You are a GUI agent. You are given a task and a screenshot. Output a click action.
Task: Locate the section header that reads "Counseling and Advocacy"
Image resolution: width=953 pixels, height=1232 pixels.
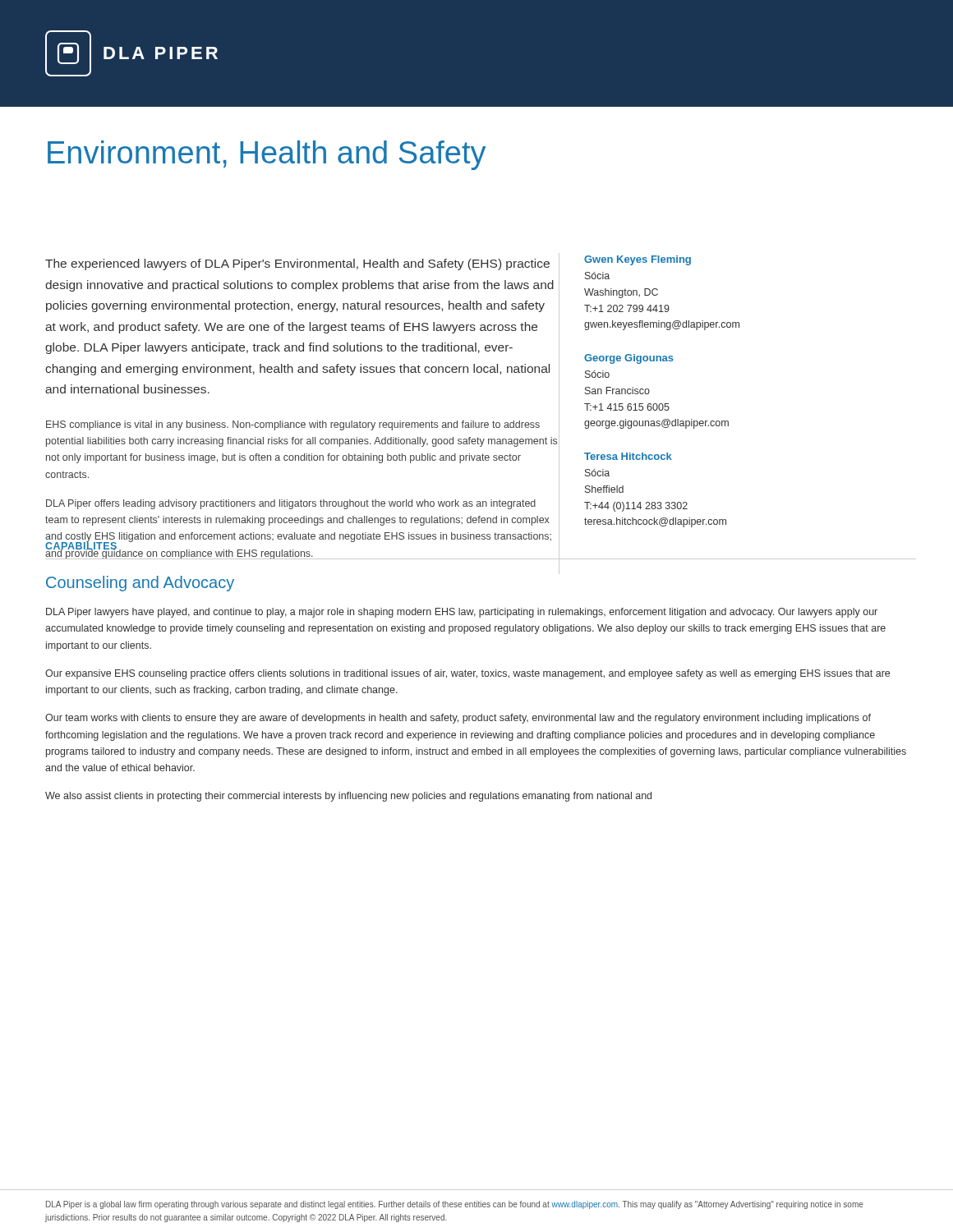click(140, 582)
